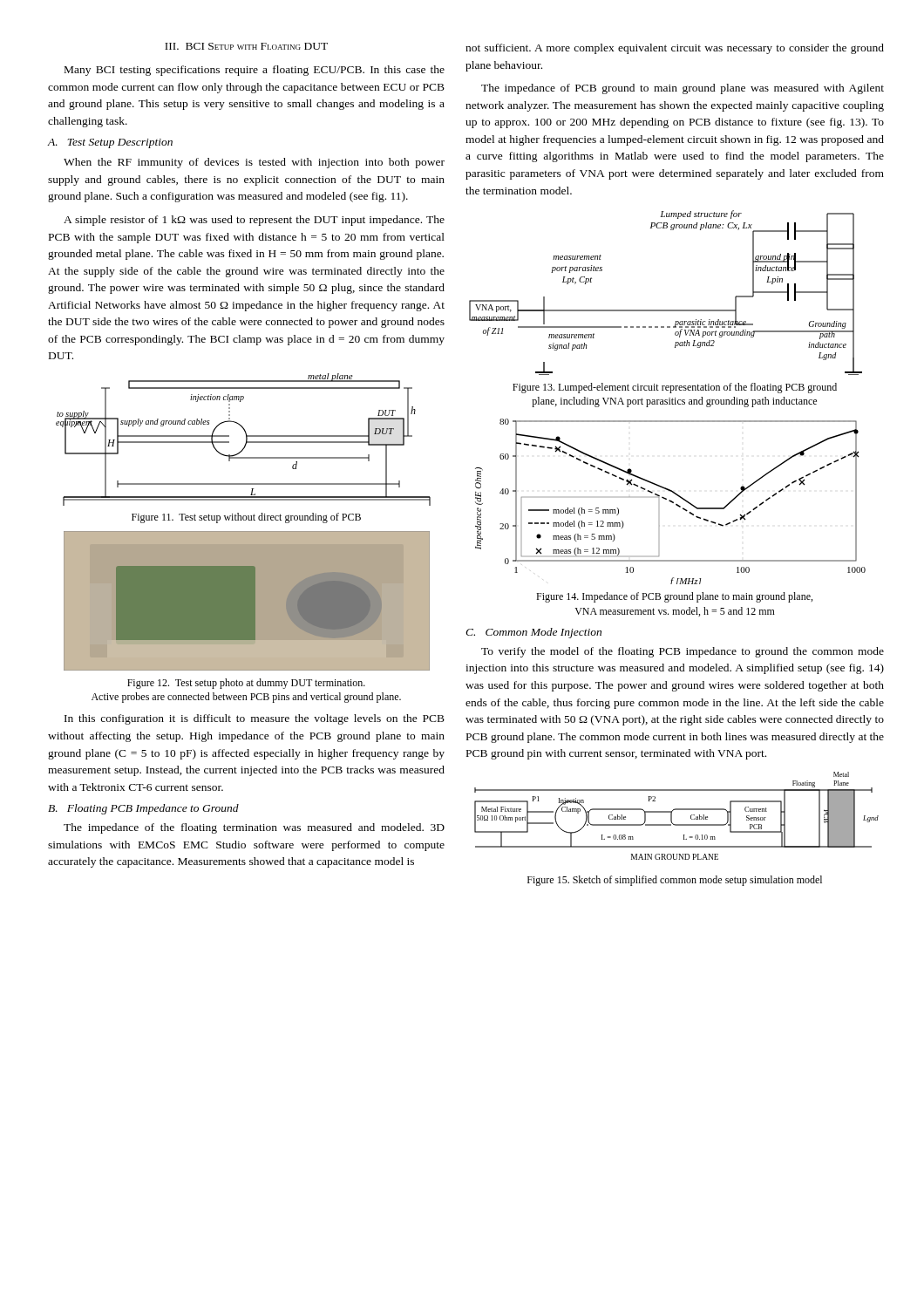This screenshot has width=924, height=1308.
Task: Where does it say "III. BCI Setup with Floating DUT"?
Action: pos(246,46)
